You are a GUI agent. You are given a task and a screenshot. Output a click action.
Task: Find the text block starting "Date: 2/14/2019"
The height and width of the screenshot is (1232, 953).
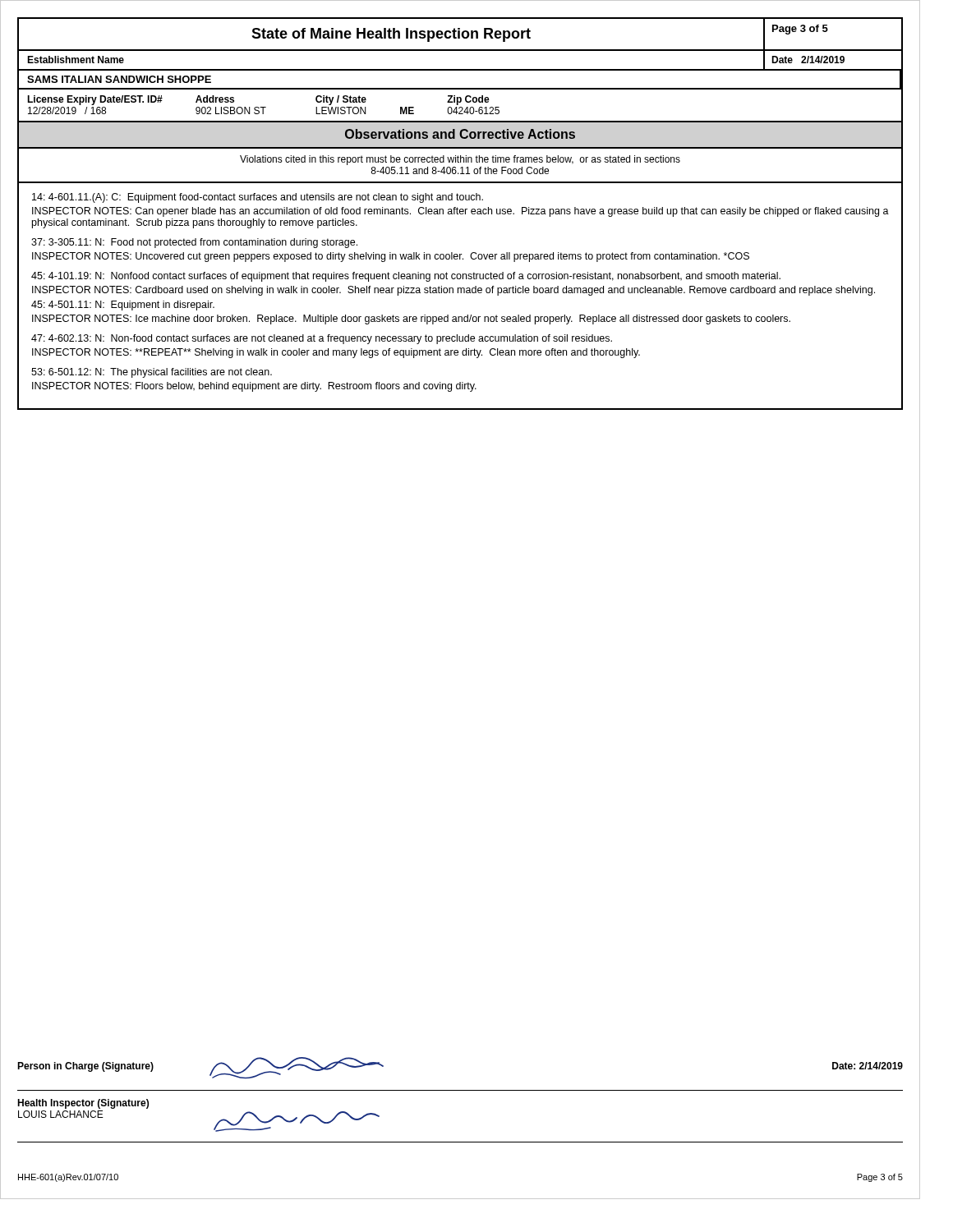[867, 1066]
